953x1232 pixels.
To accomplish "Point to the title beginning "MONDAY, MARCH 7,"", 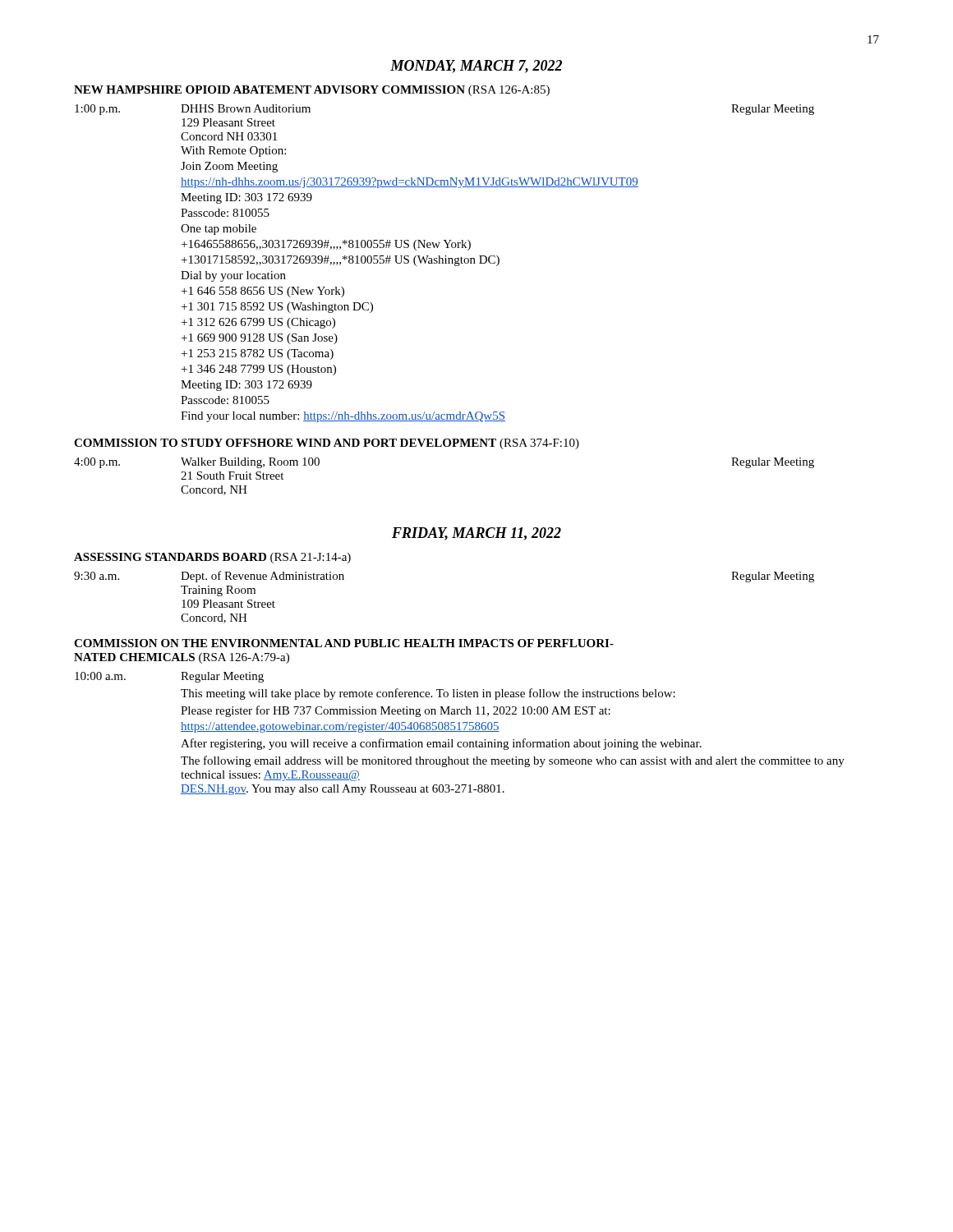I will pyautogui.click(x=476, y=66).
